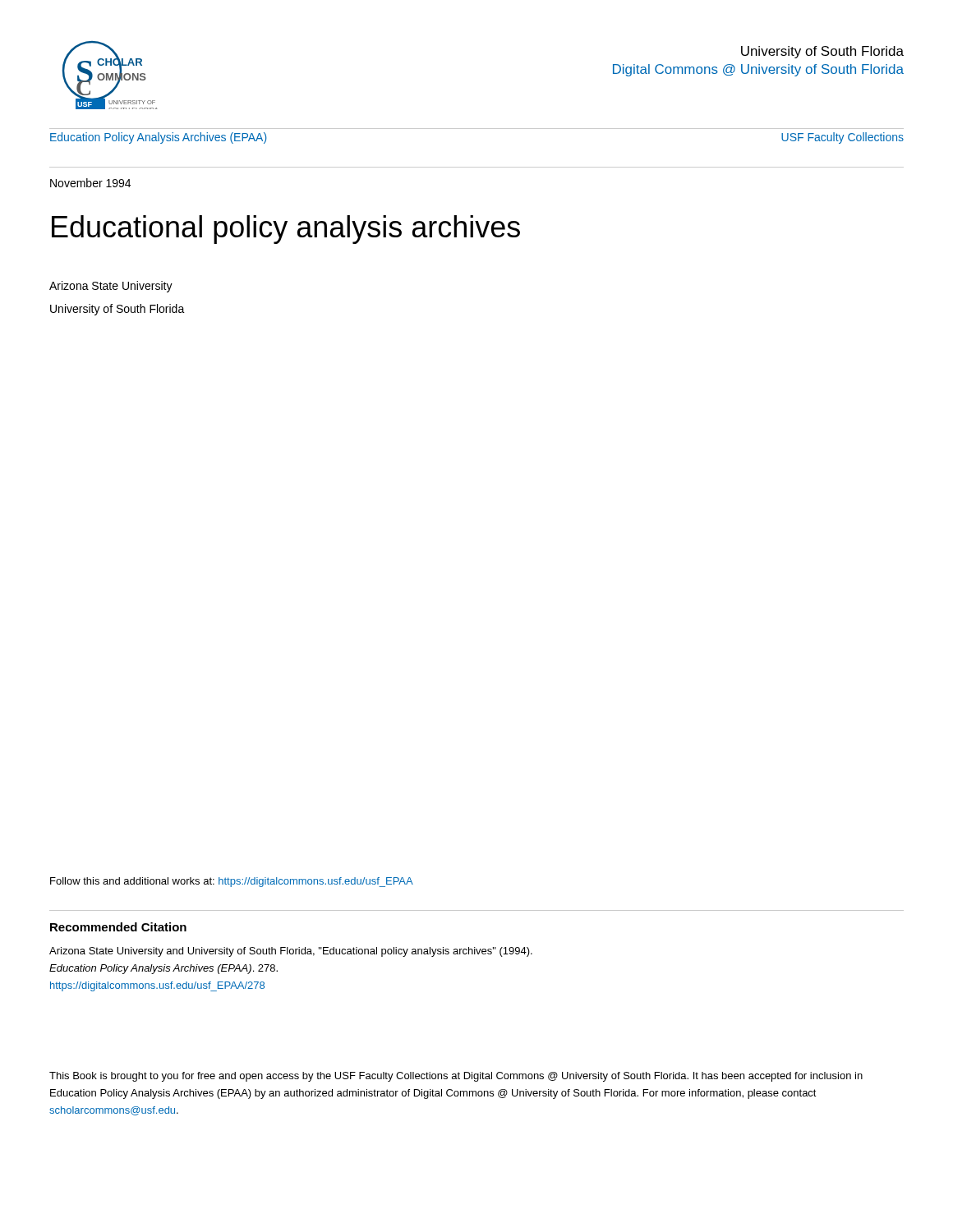Point to "Education Policy Analysis Archives (EPAA)"
Image resolution: width=953 pixels, height=1232 pixels.
tap(158, 137)
